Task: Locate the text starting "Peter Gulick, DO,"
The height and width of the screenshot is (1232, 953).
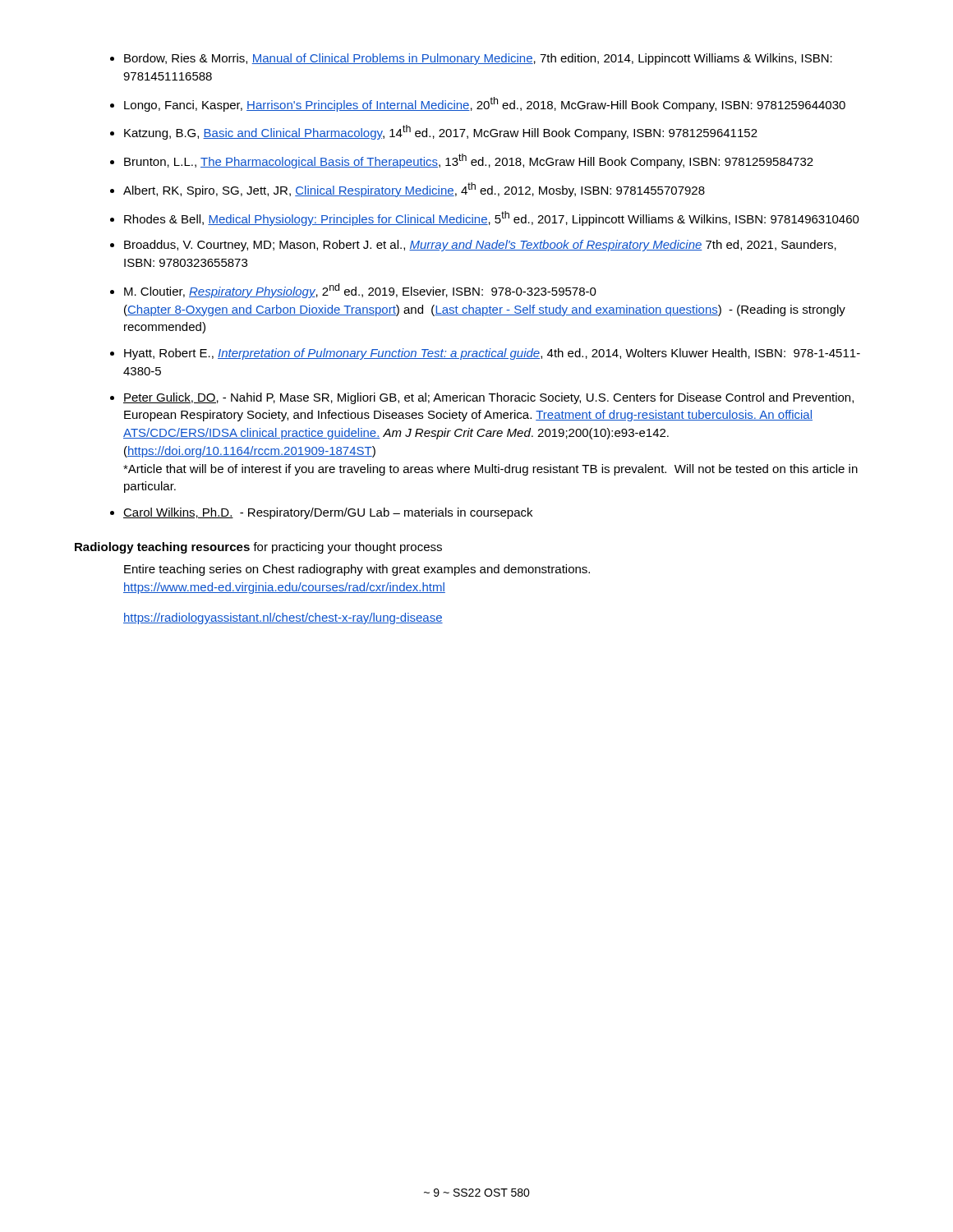Action: click(x=491, y=441)
